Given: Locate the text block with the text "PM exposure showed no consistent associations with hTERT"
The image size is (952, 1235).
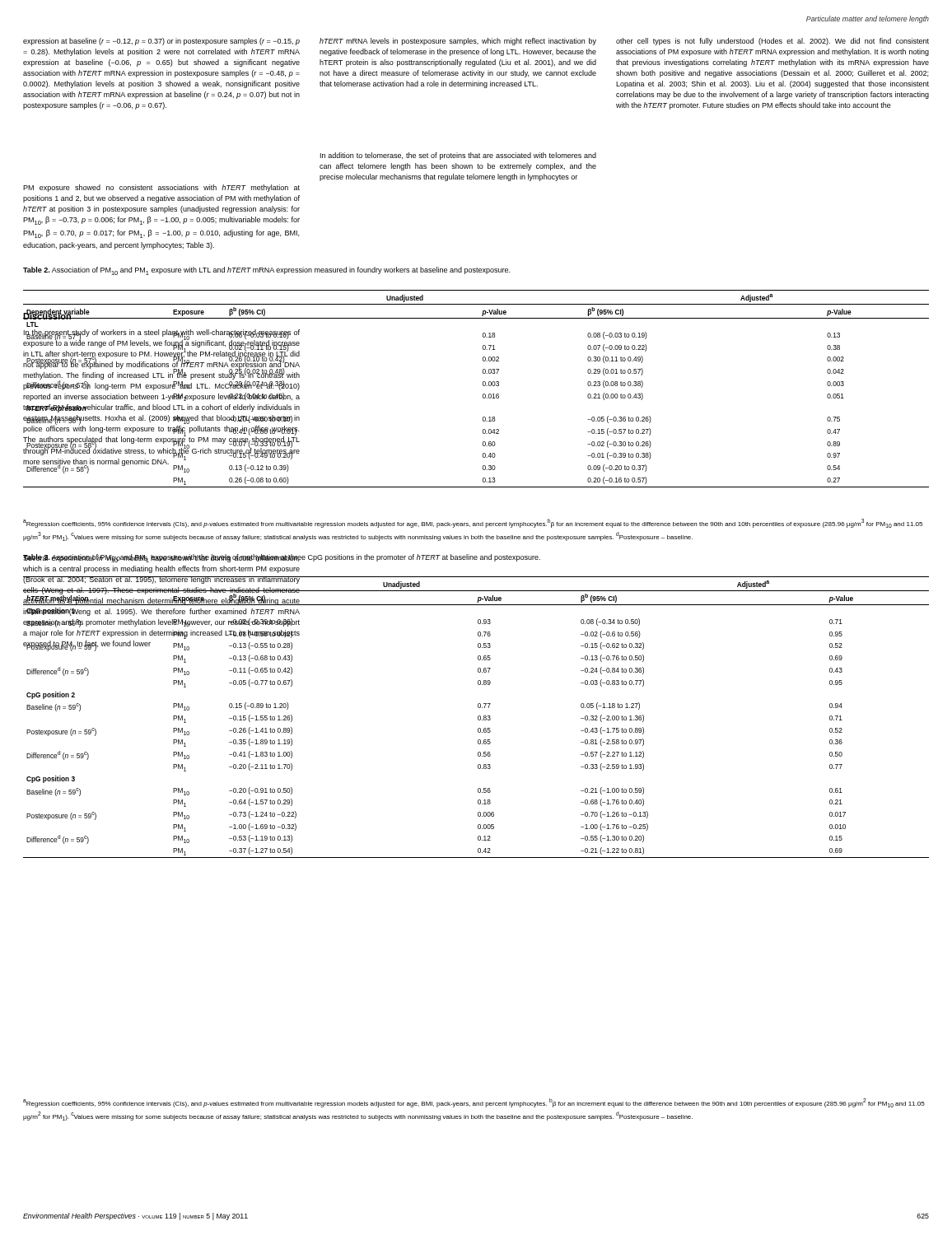Looking at the screenshot, I should point(161,217).
